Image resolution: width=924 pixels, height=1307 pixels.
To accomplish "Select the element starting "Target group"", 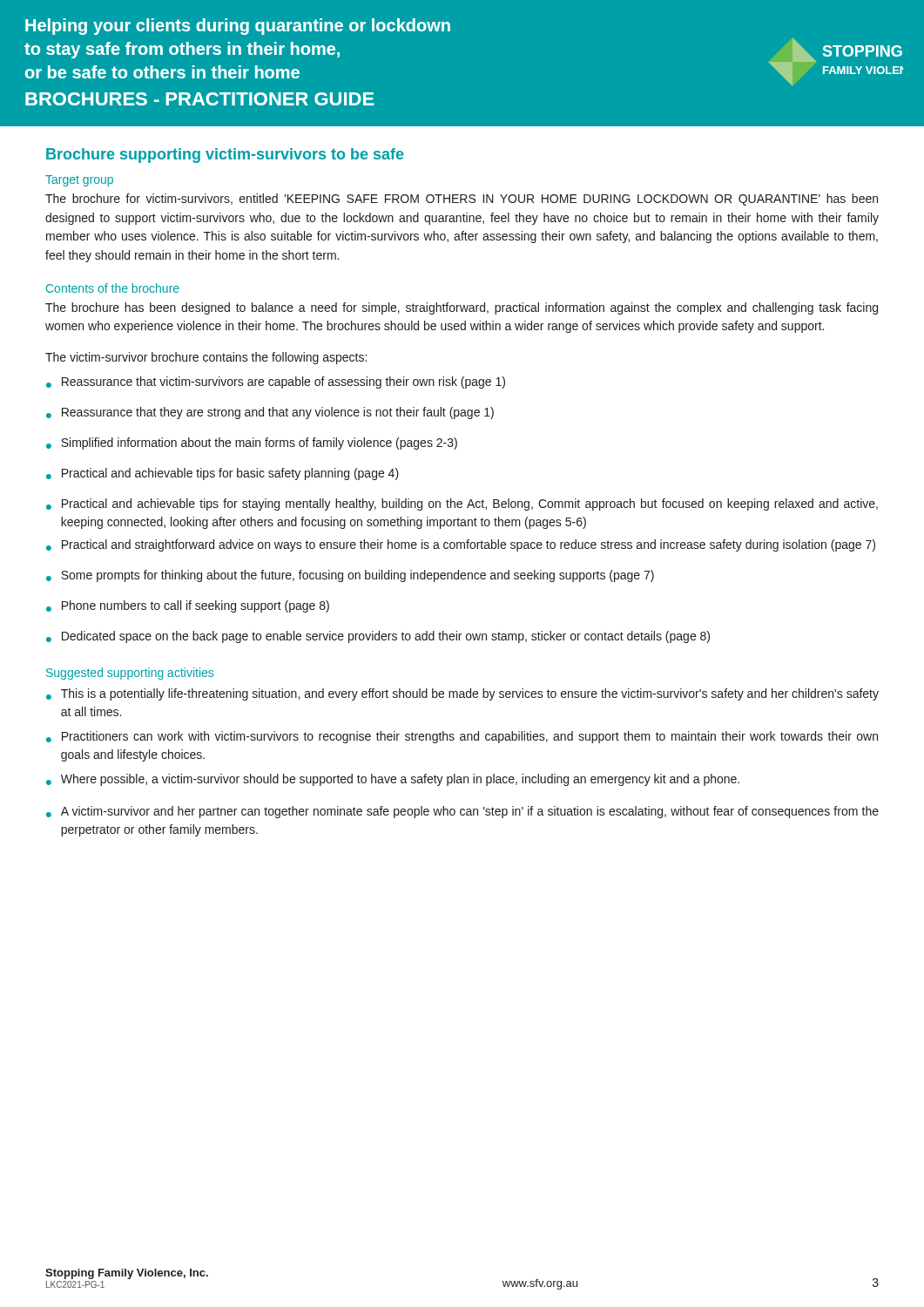I will tap(80, 180).
